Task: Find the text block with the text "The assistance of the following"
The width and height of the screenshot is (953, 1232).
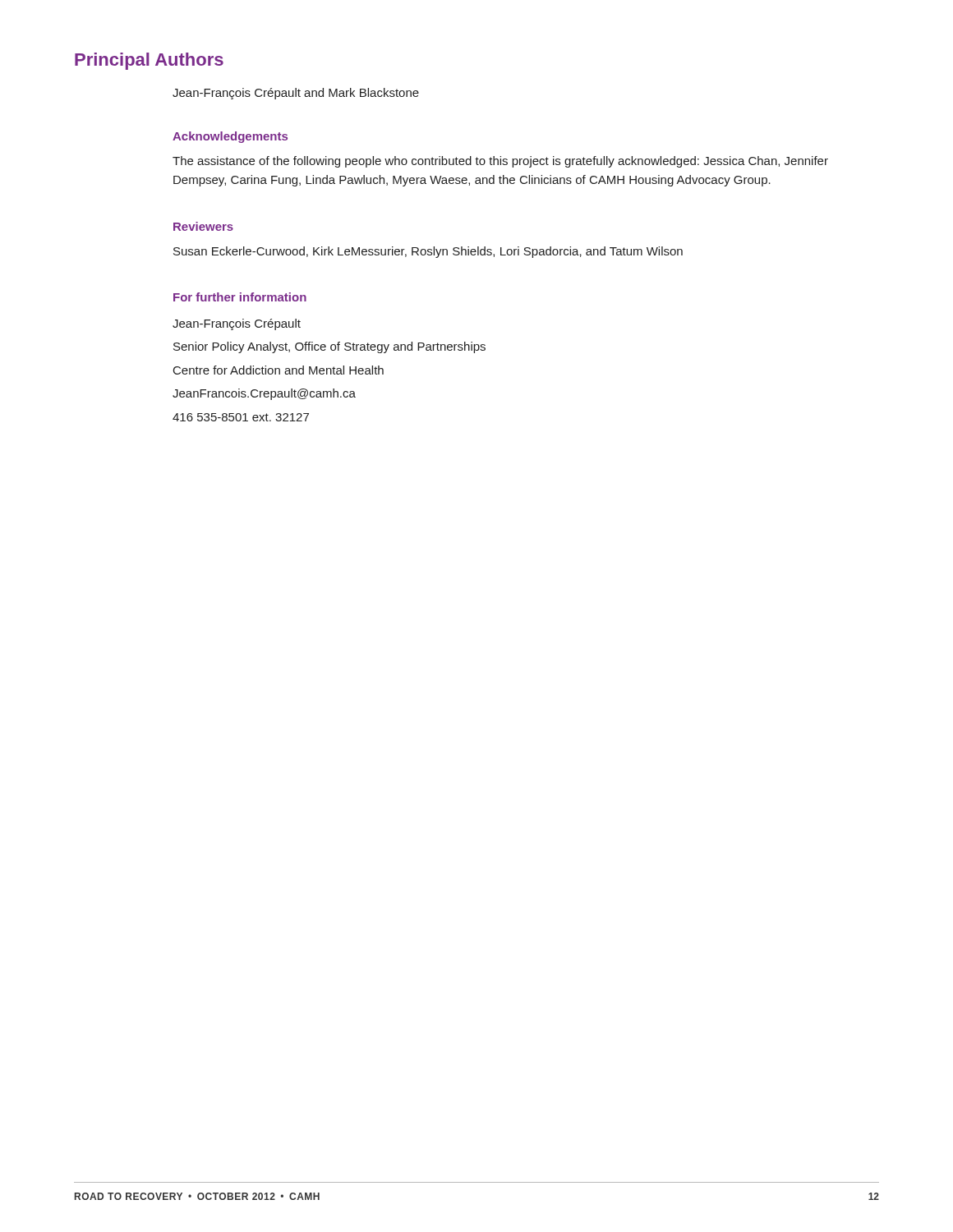Action: (500, 170)
